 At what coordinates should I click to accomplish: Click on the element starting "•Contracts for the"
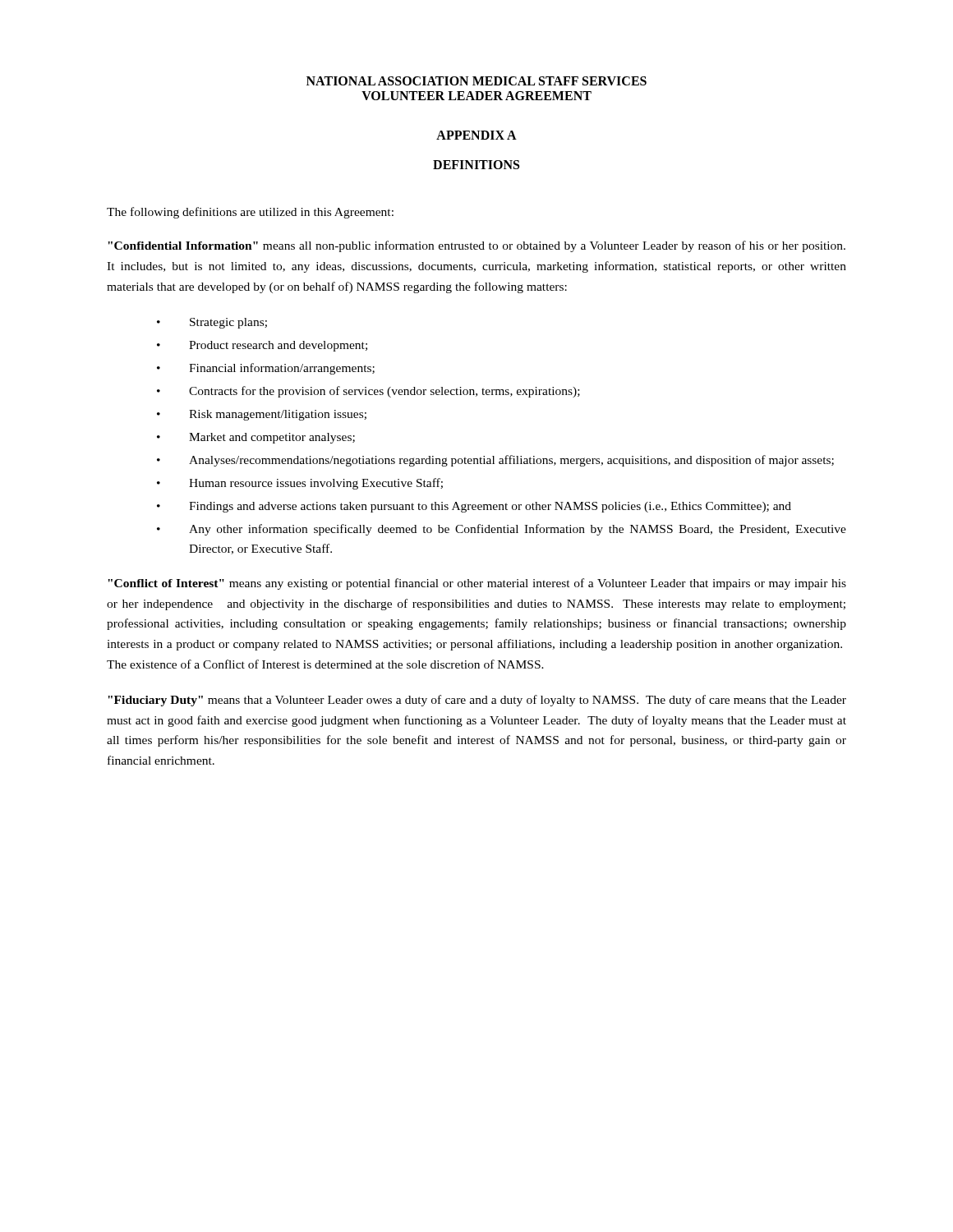pos(476,391)
